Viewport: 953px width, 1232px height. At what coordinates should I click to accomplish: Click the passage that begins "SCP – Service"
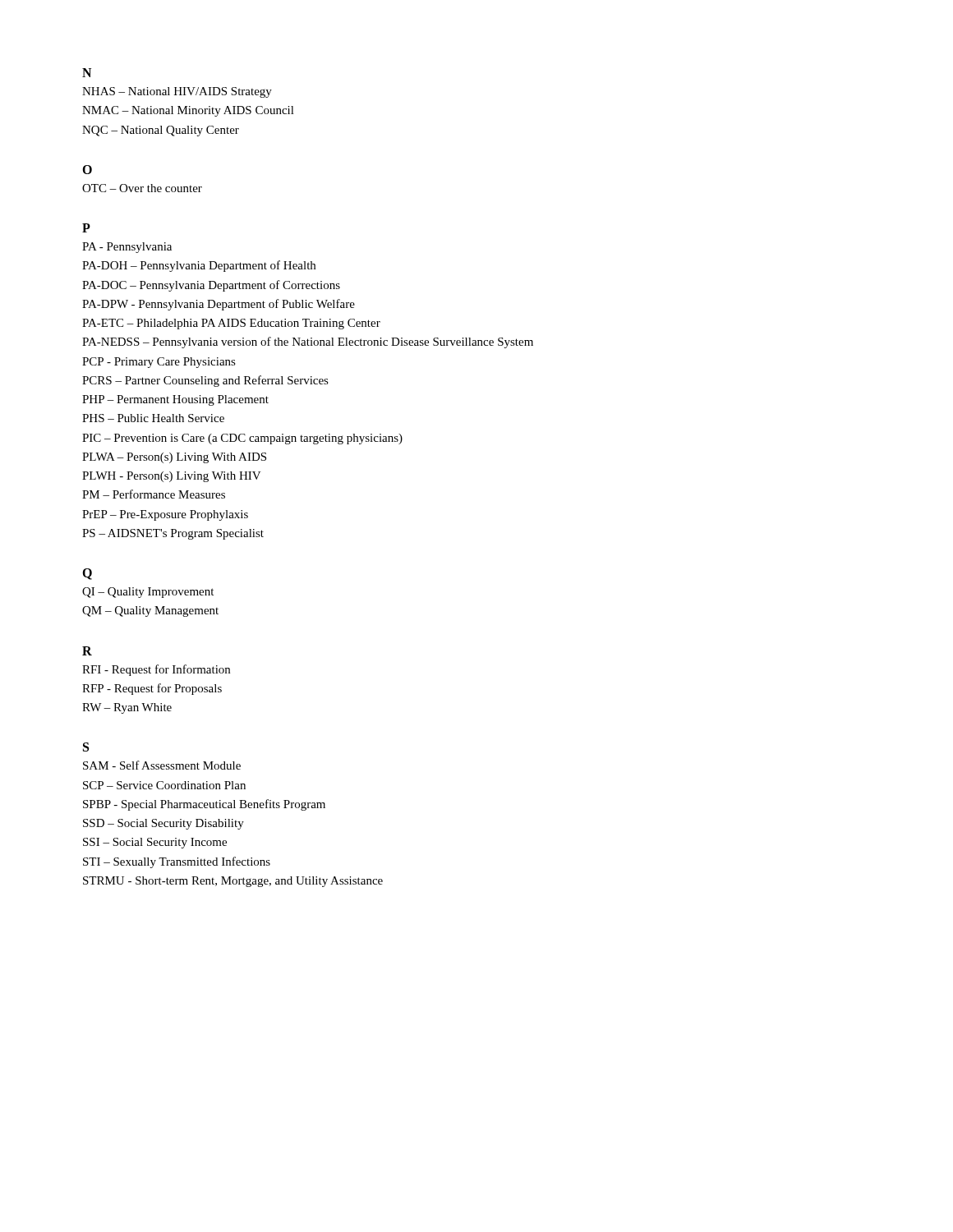(x=164, y=785)
